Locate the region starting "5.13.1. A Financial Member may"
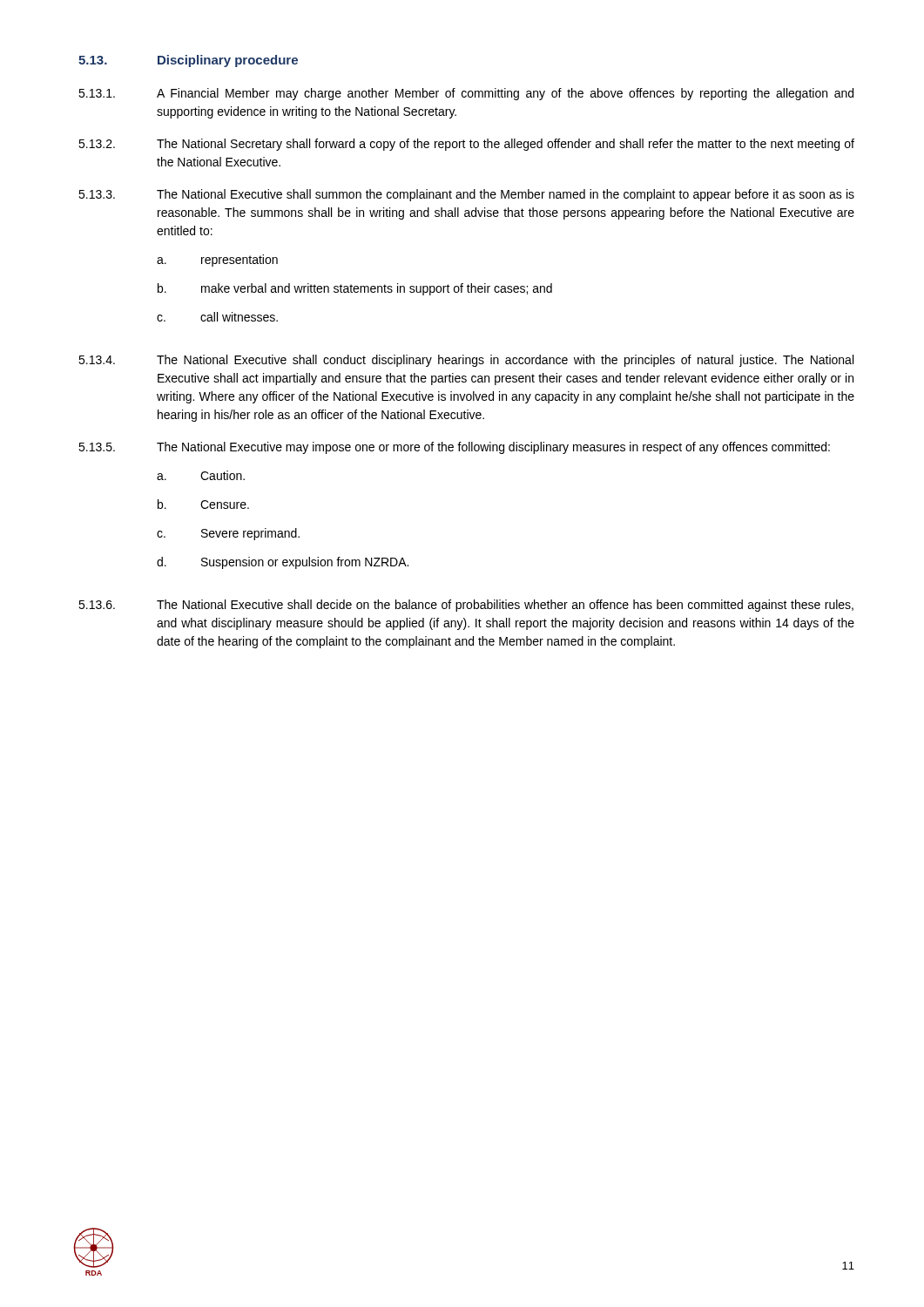This screenshot has height=1307, width=924. (466, 103)
